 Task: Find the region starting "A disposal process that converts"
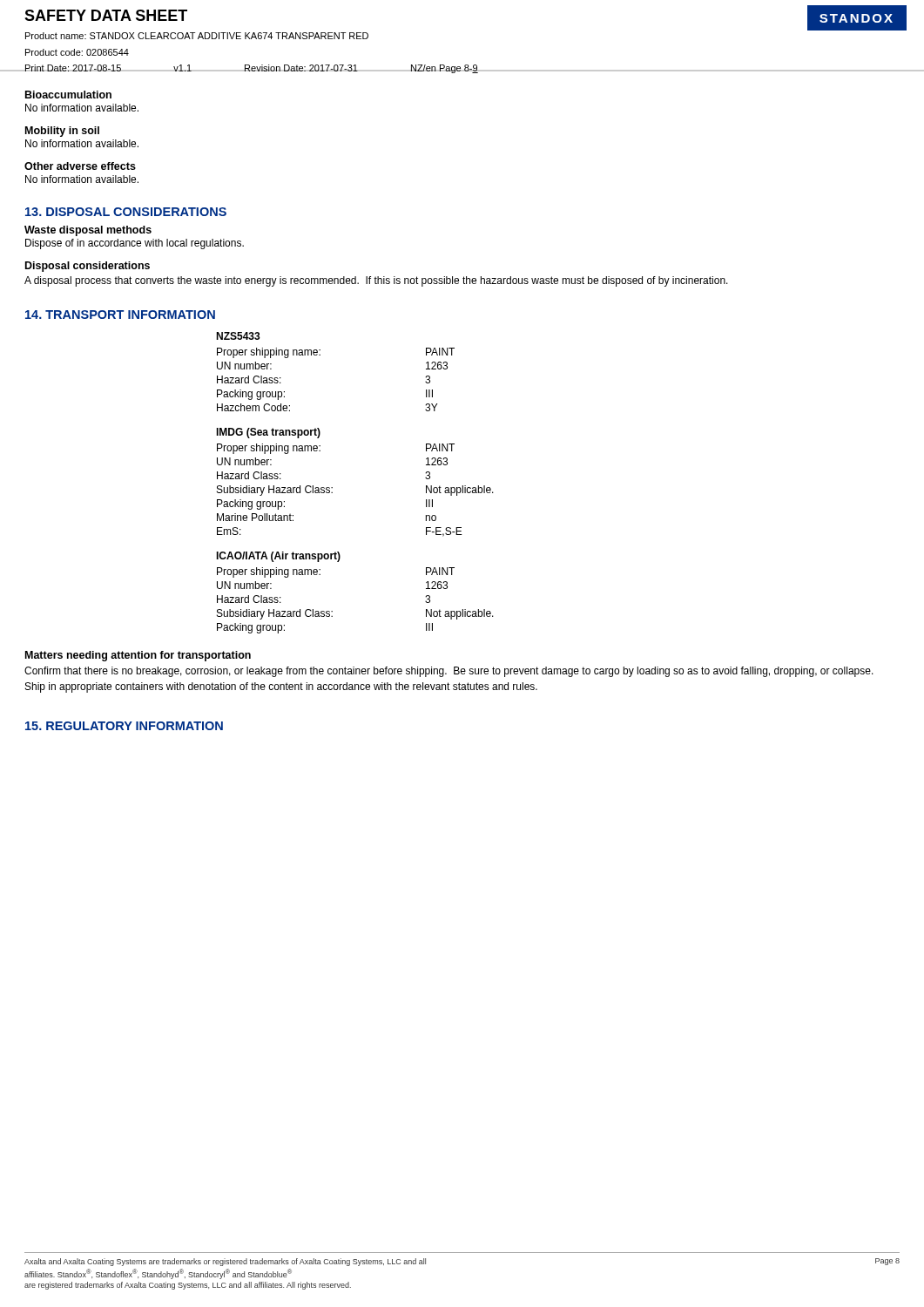(x=376, y=281)
